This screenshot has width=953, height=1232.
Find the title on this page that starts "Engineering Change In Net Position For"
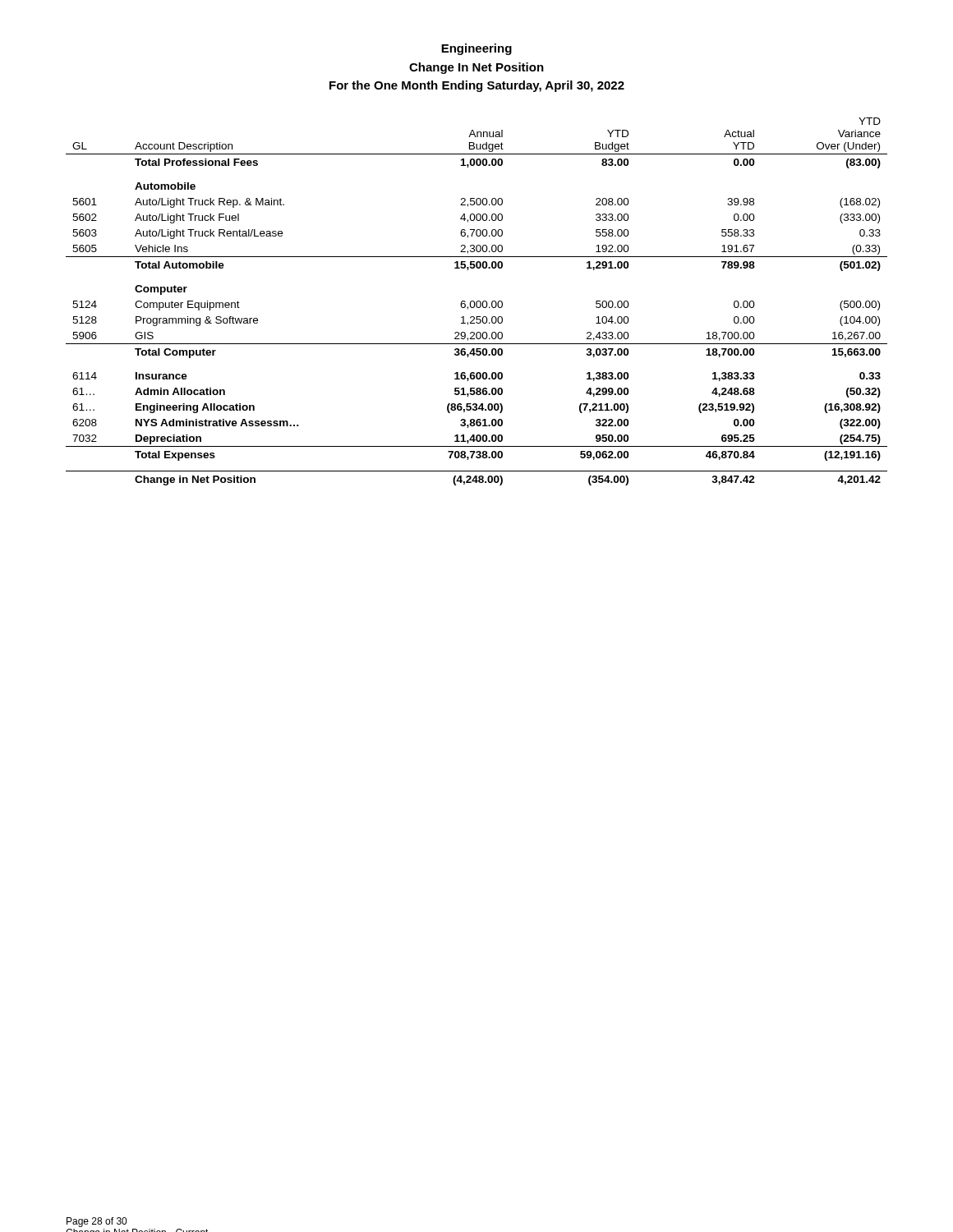(476, 67)
